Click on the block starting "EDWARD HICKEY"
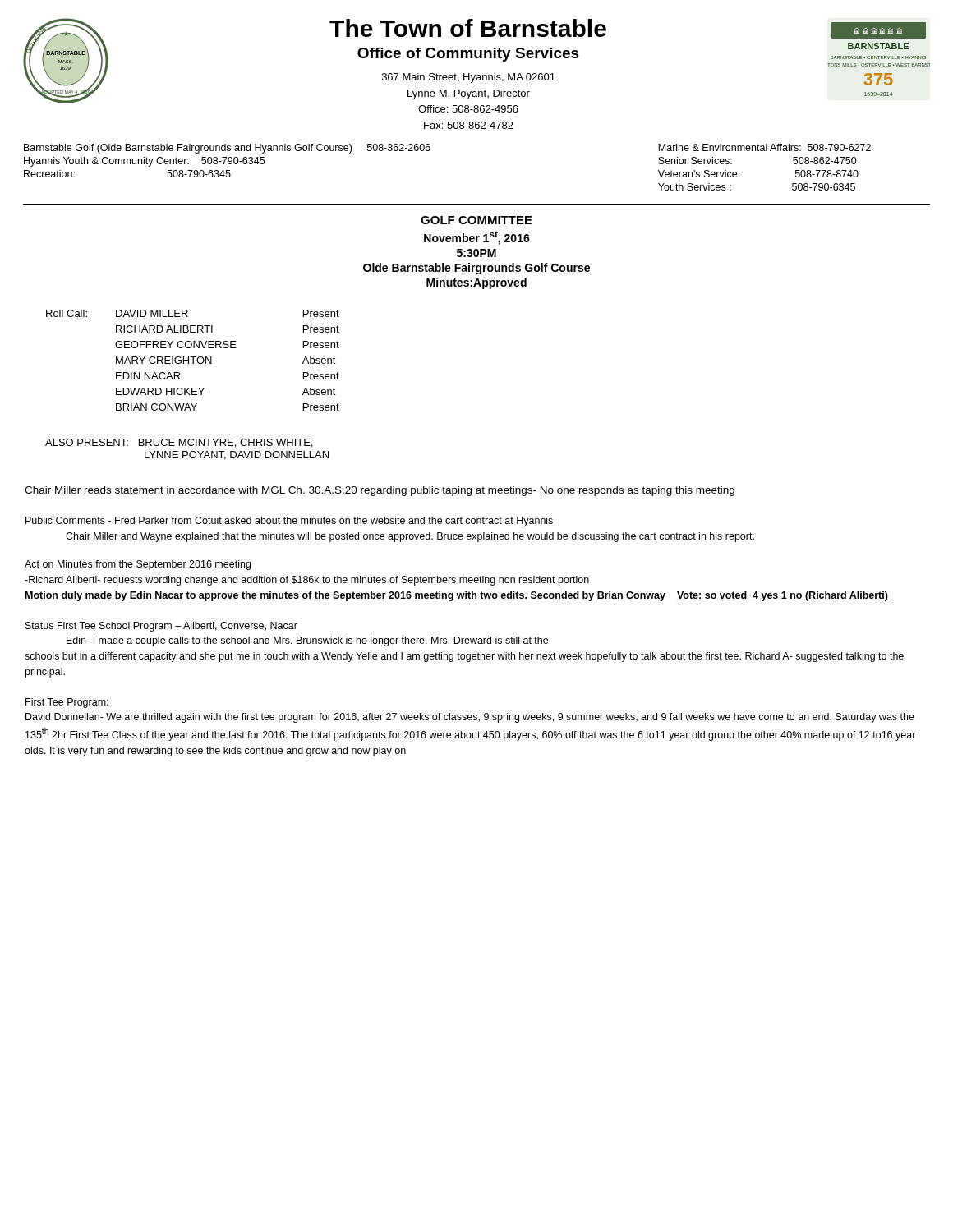The image size is (953, 1232). click(x=160, y=391)
